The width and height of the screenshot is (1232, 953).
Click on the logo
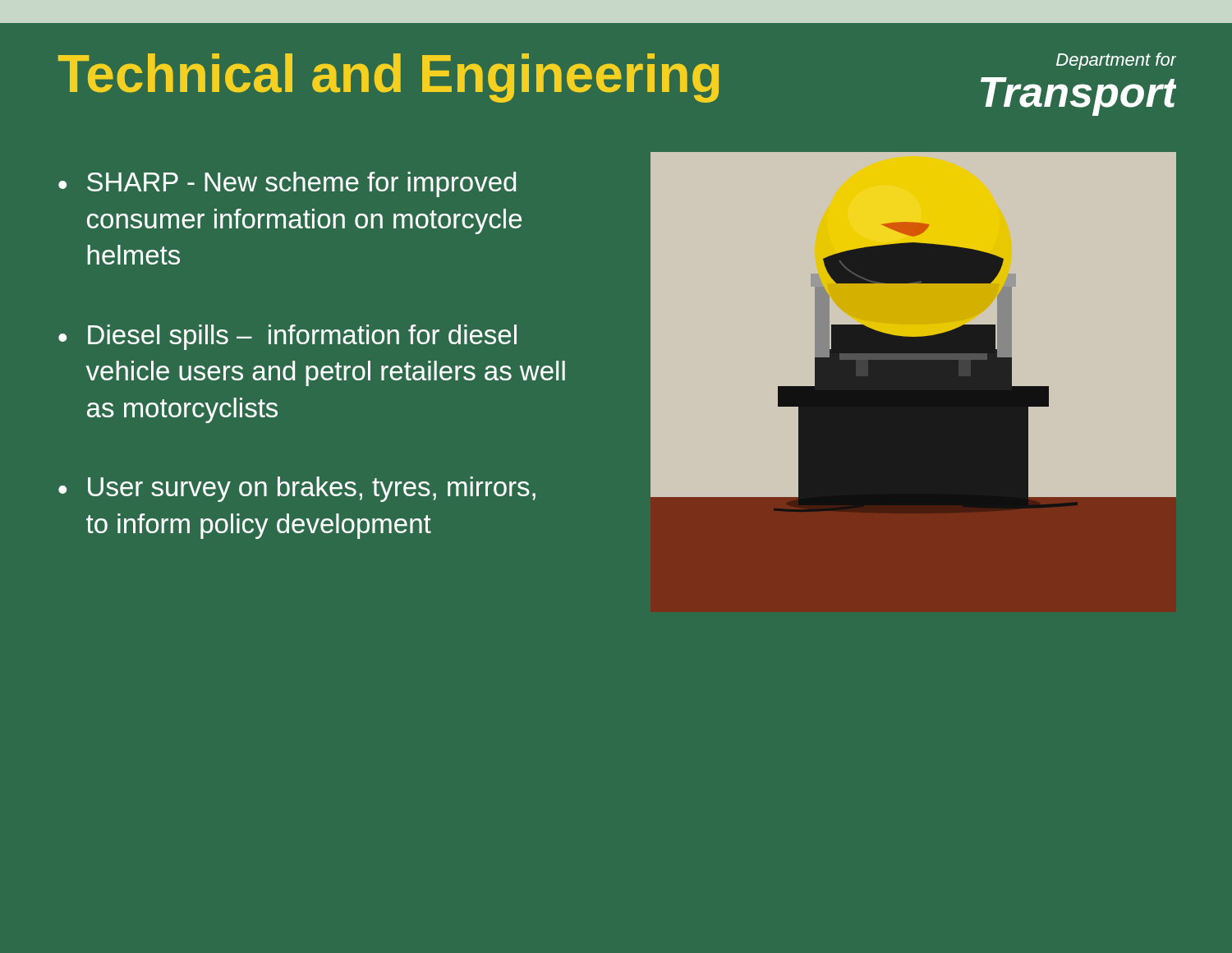coord(1078,82)
